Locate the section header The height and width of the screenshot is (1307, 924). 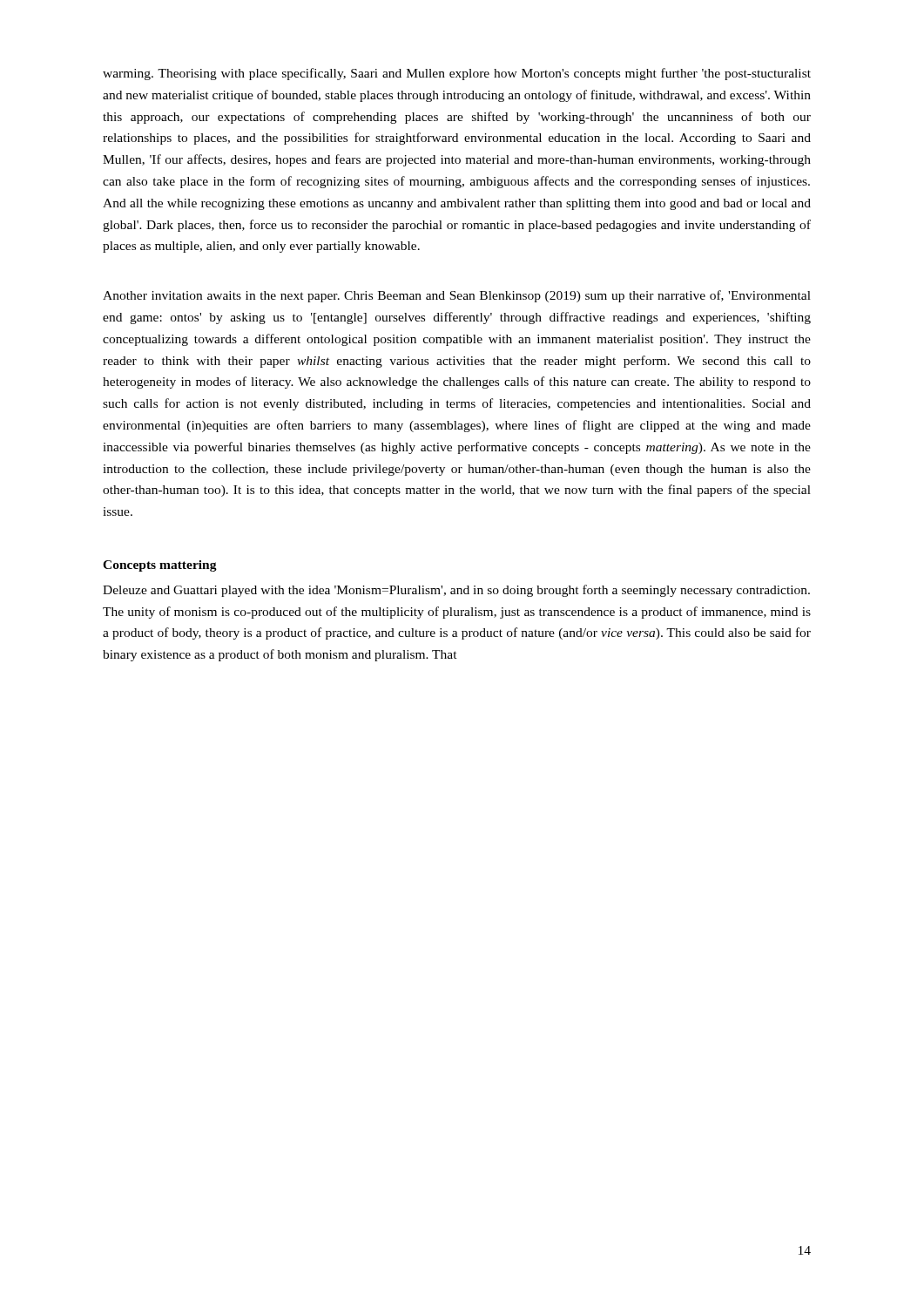pos(160,564)
